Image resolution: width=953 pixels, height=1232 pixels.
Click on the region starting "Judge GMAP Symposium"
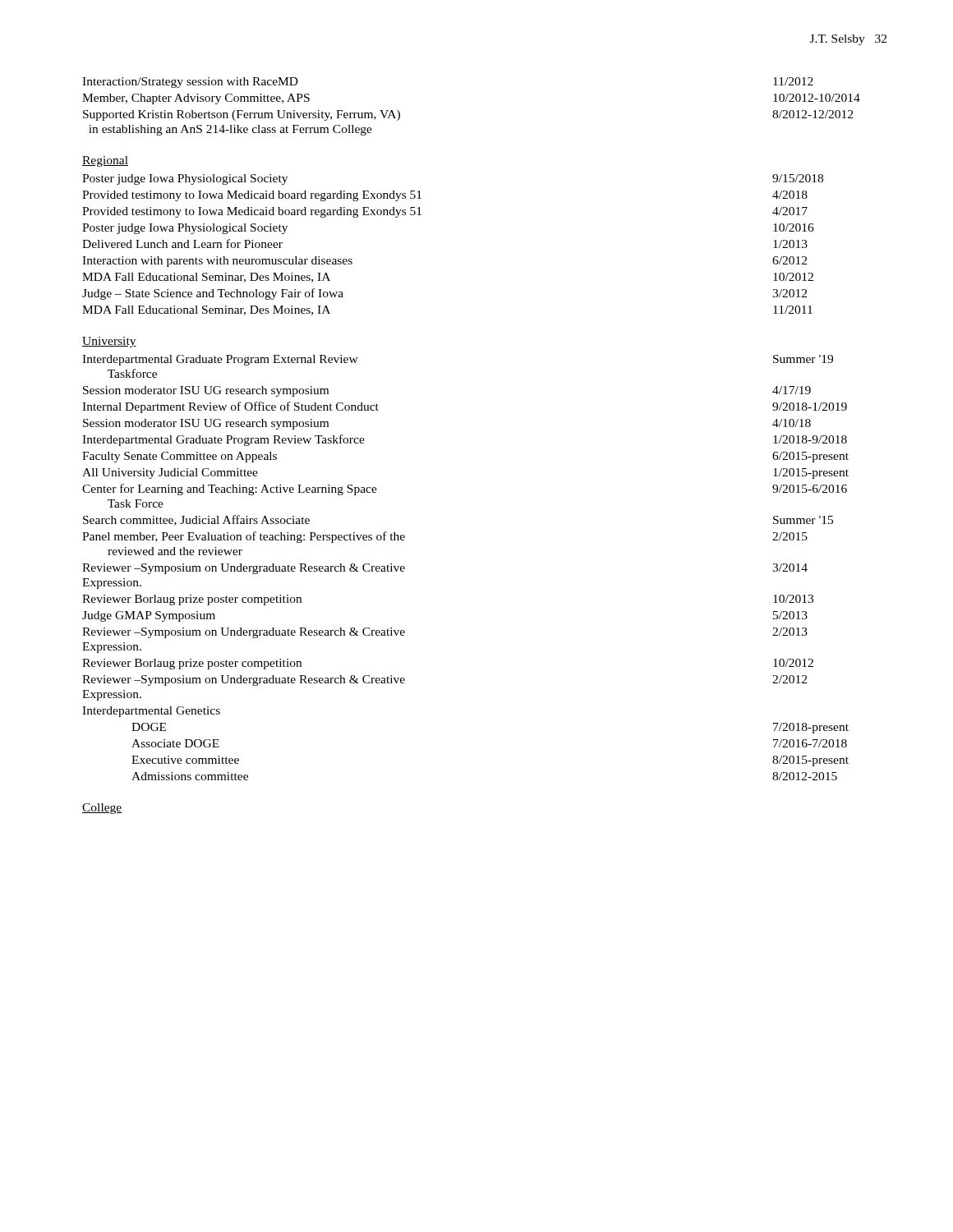coord(148,616)
